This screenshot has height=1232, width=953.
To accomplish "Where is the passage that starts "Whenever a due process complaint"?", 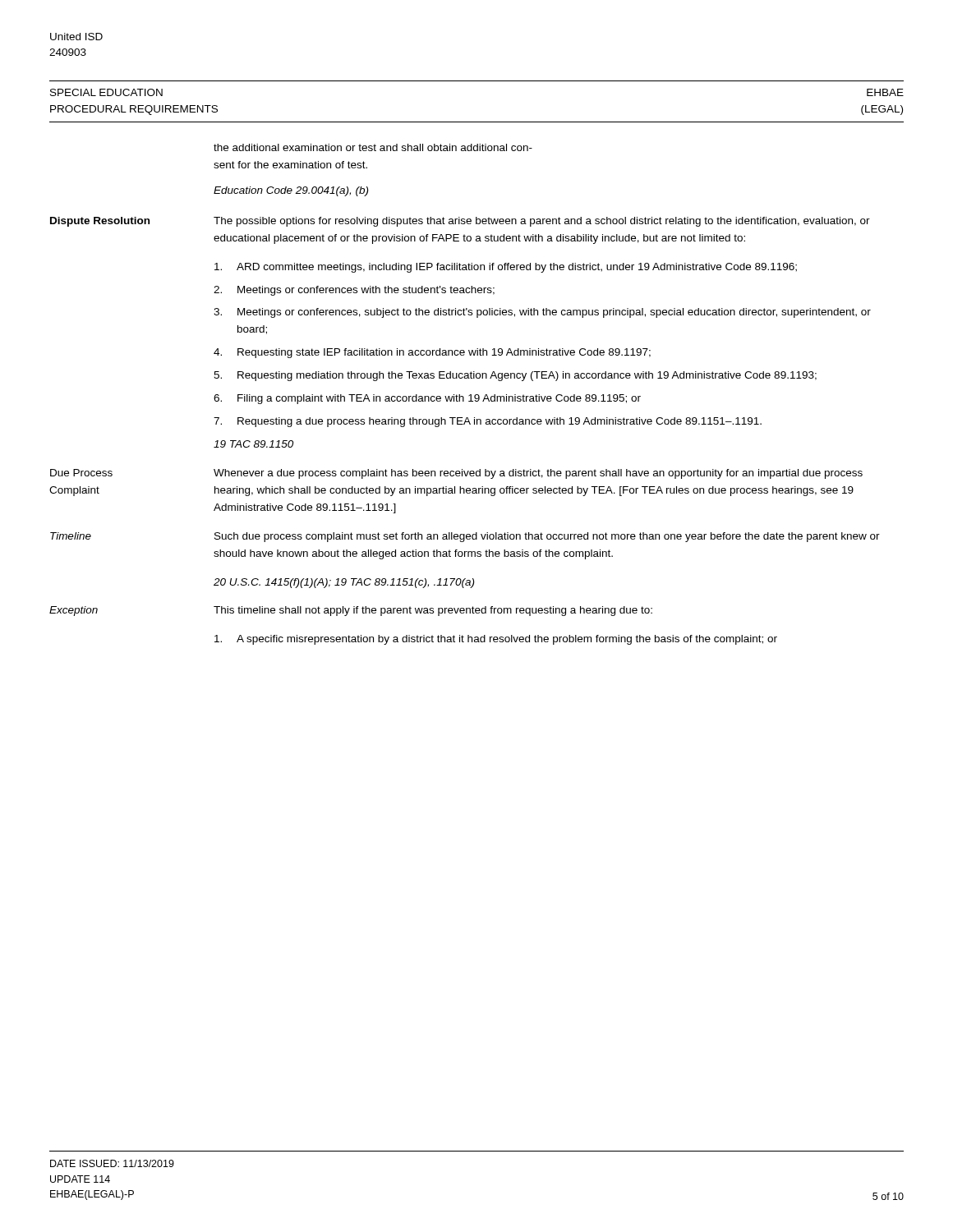I will click(538, 490).
